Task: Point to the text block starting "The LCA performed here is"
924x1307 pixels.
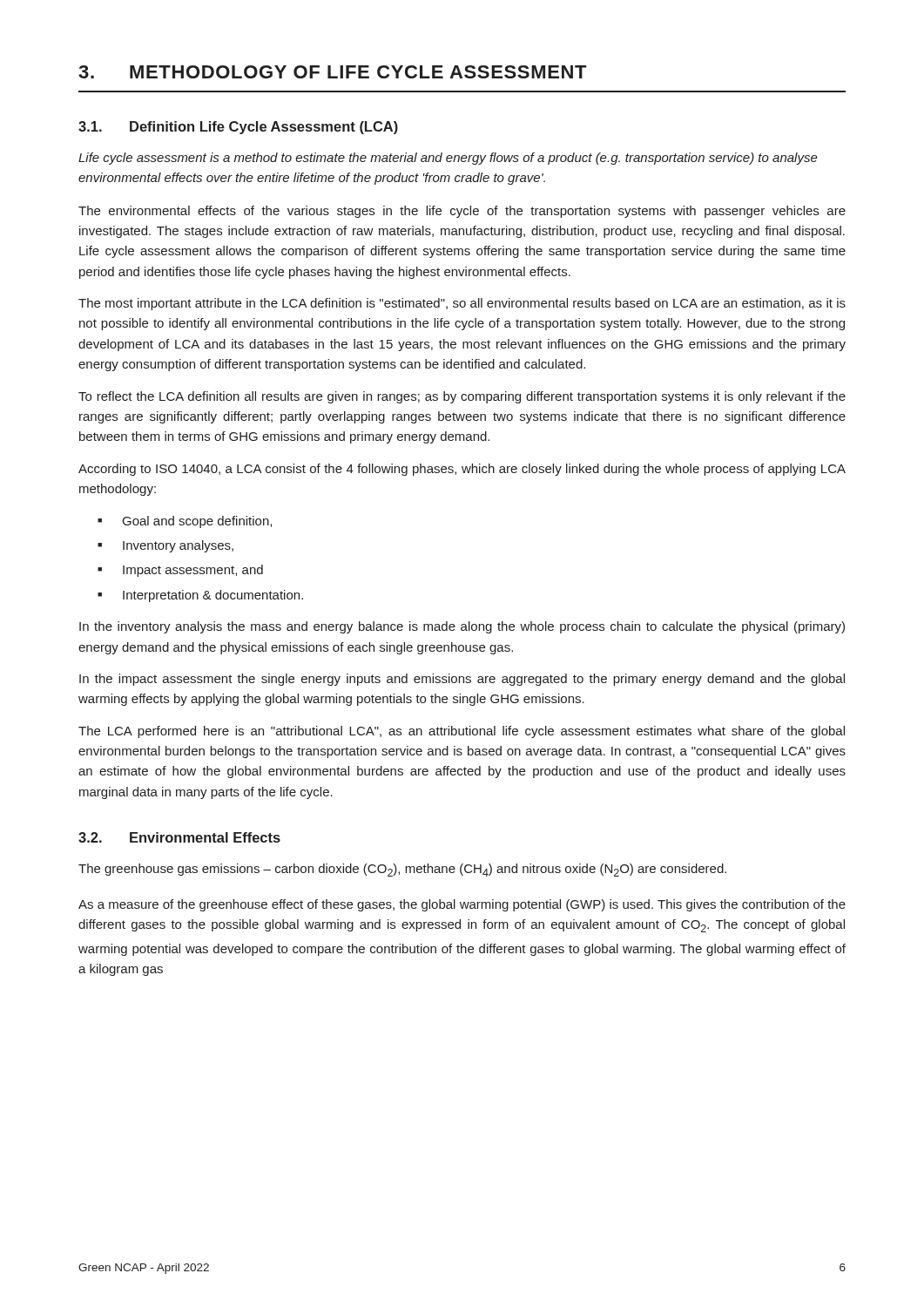Action: coord(462,761)
